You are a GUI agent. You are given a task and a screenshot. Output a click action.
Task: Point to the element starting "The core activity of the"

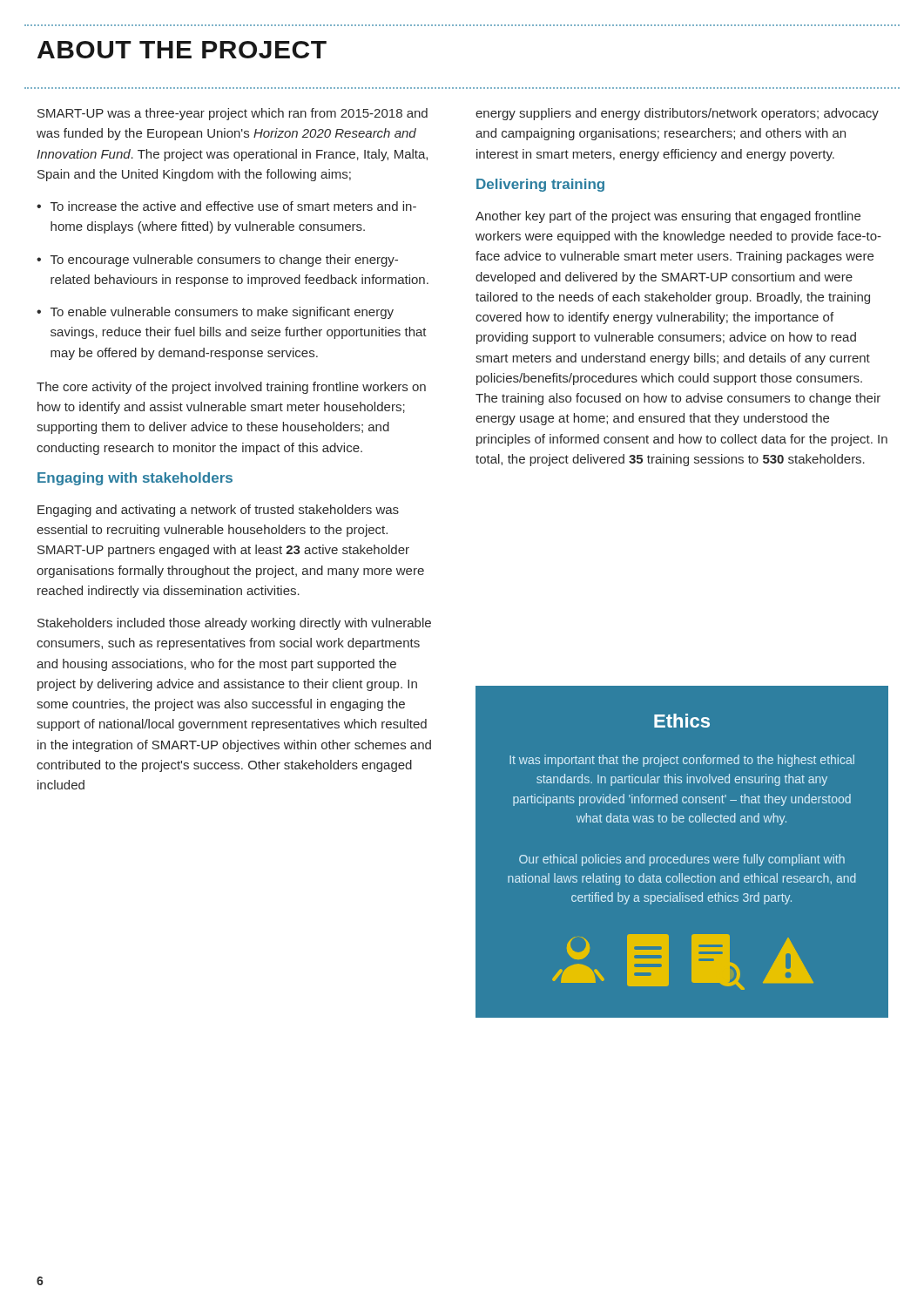[x=235, y=417]
